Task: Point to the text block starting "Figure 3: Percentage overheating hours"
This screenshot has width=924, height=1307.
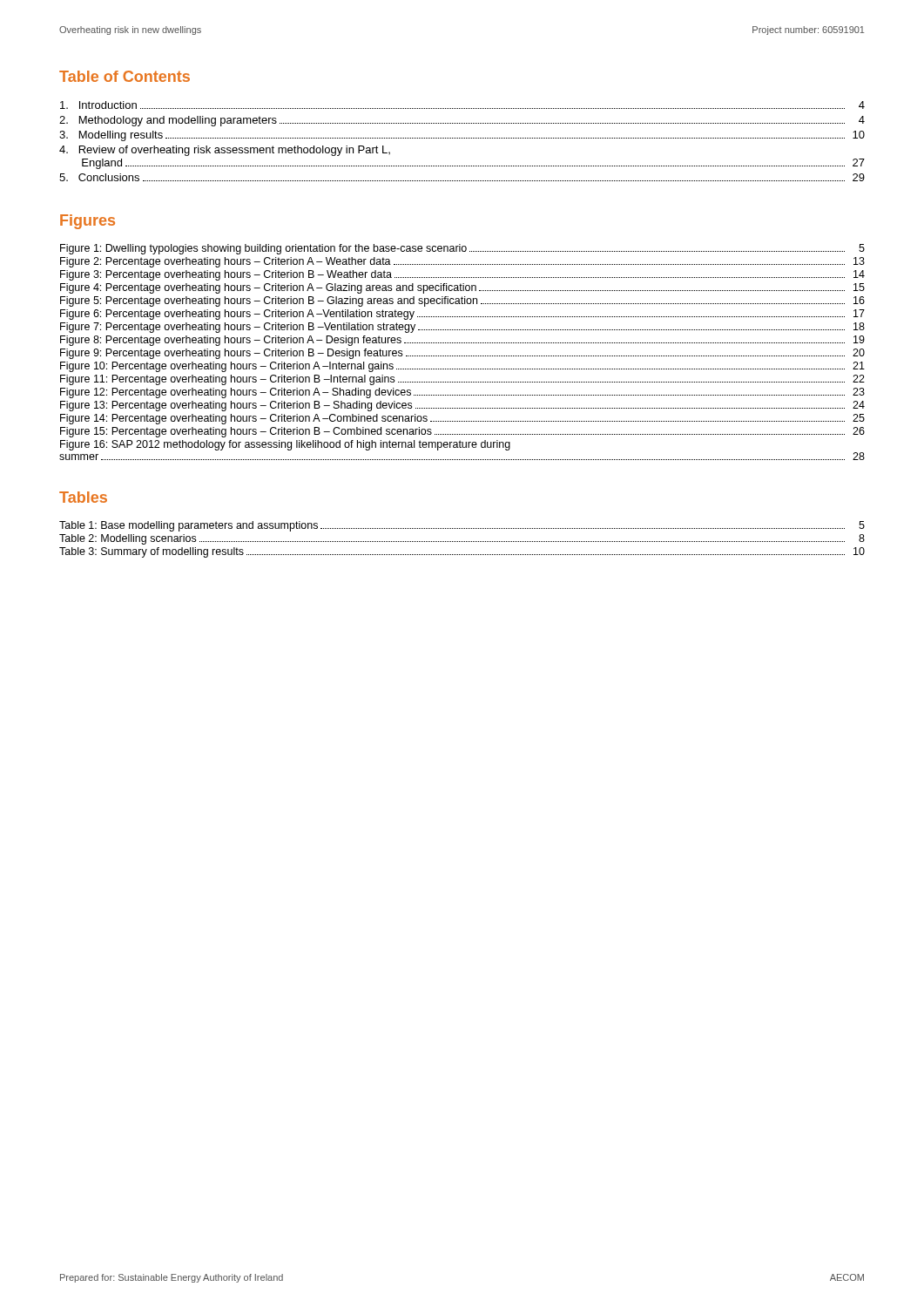Action: [462, 274]
